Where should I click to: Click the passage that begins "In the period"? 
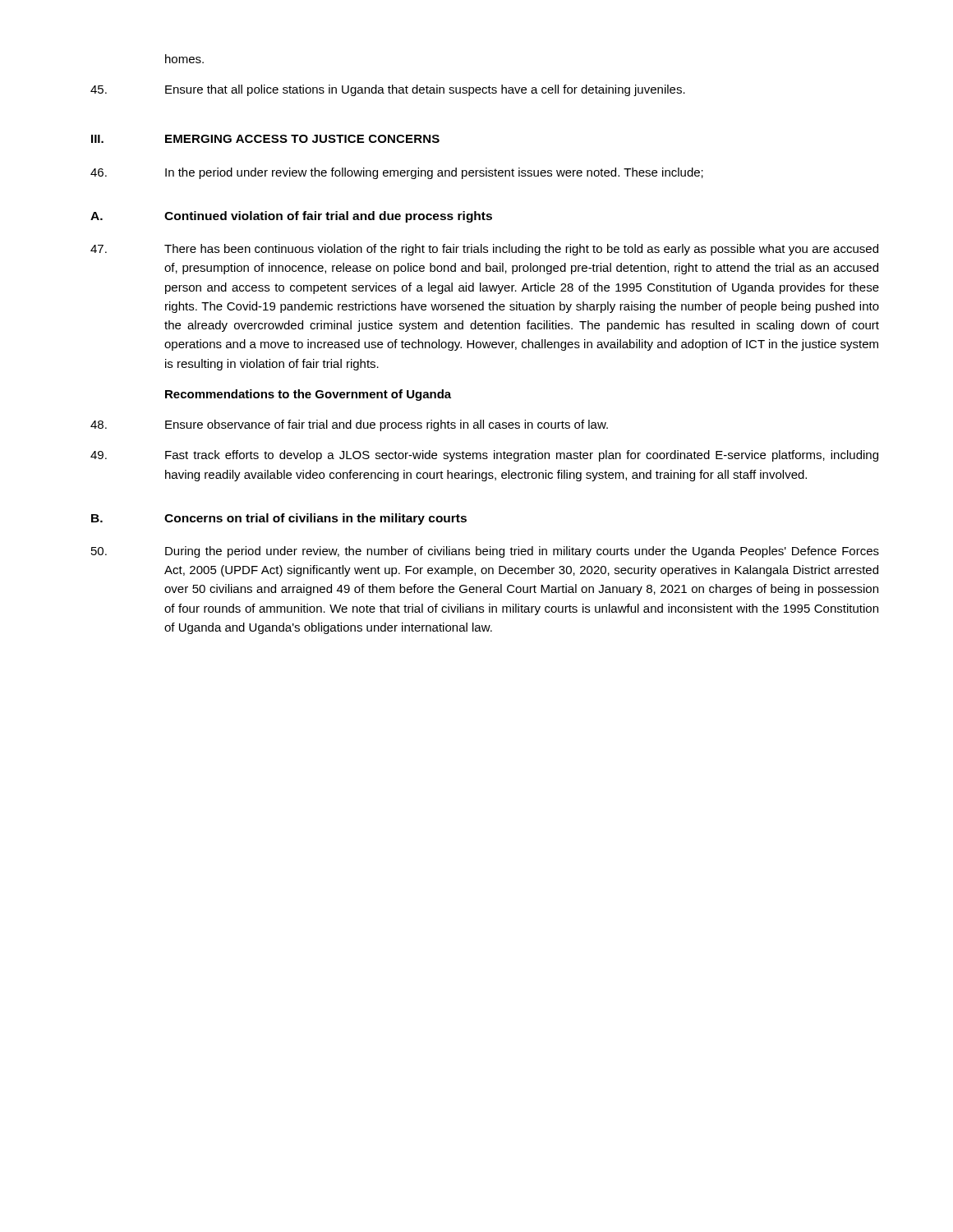click(485, 172)
